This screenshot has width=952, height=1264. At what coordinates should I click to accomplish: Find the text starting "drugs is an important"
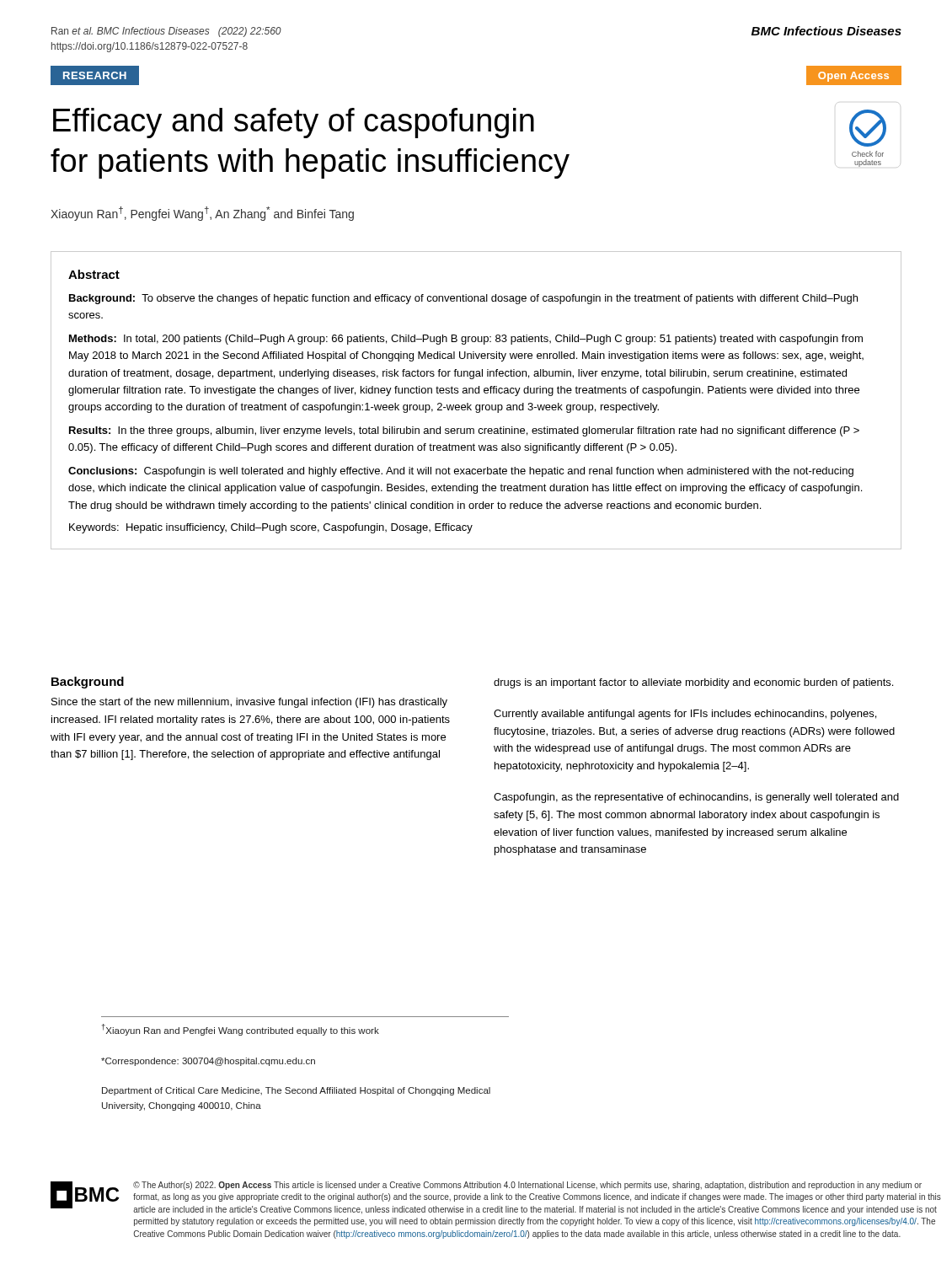tap(694, 682)
